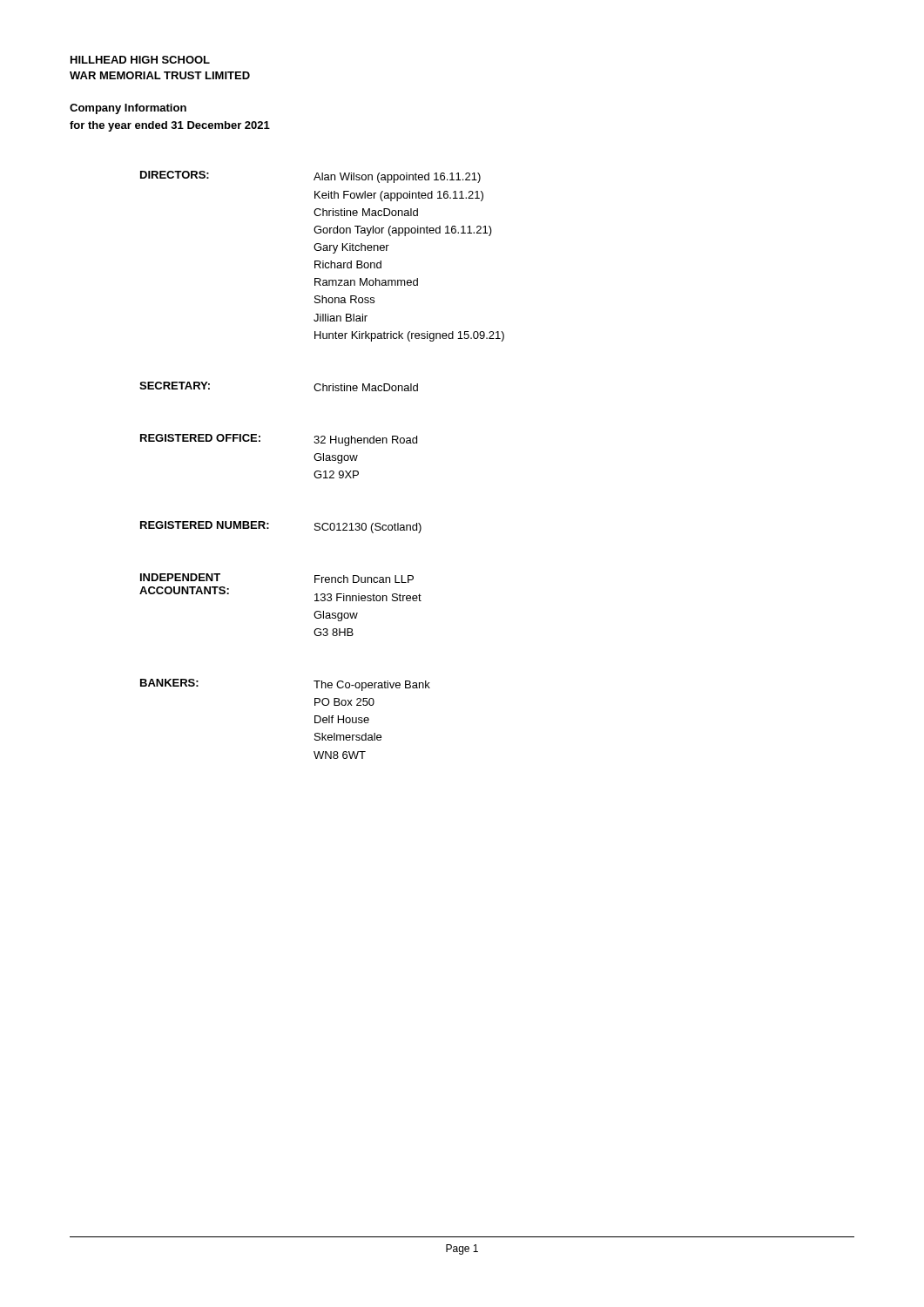The image size is (924, 1307).
Task: Locate the text starting "INDEPENDENT ACCOUNTANTS: French Duncan"
Action: 177,578
